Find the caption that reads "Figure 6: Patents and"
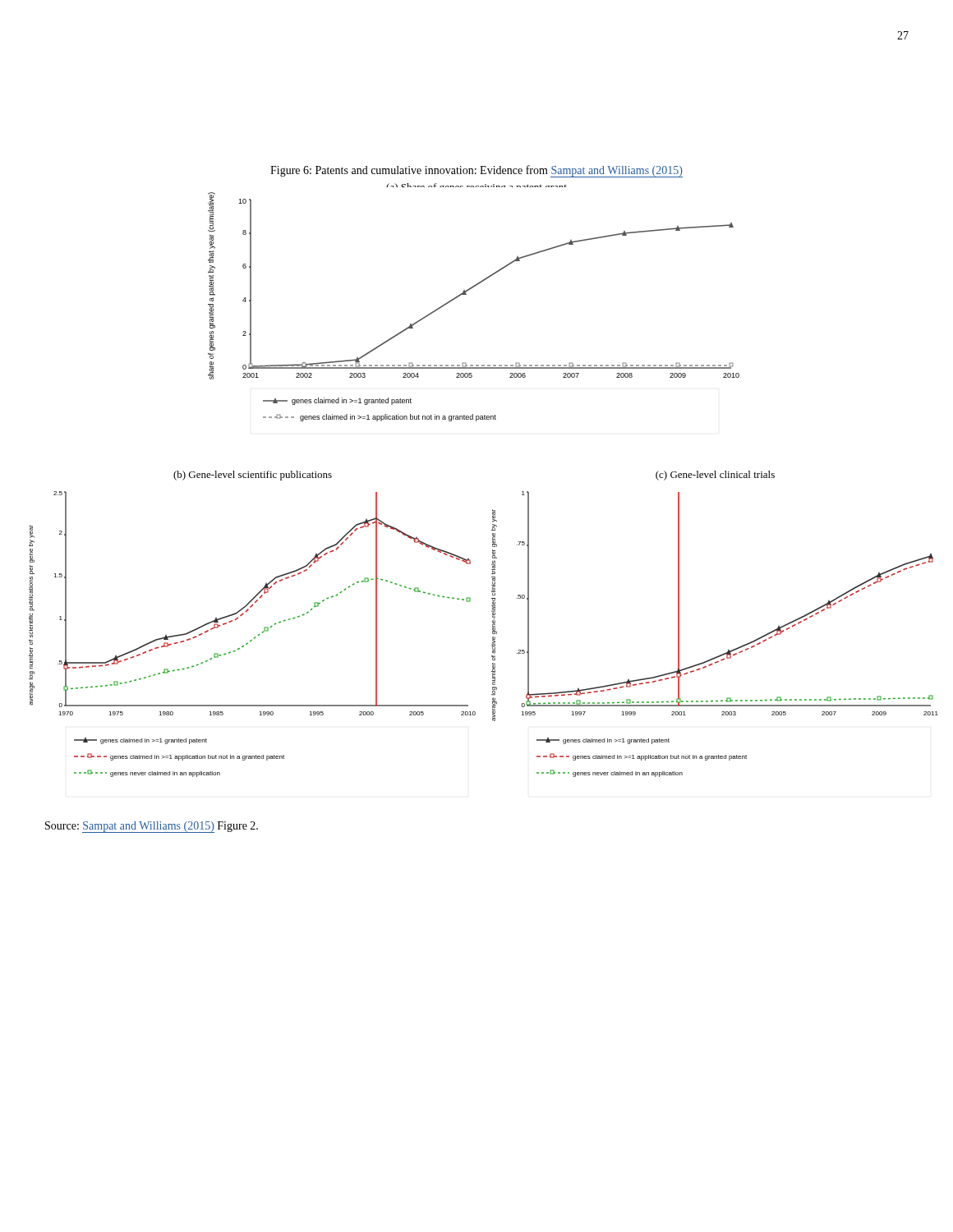Screen dimensions: 1232x953 pyautogui.click(x=476, y=179)
